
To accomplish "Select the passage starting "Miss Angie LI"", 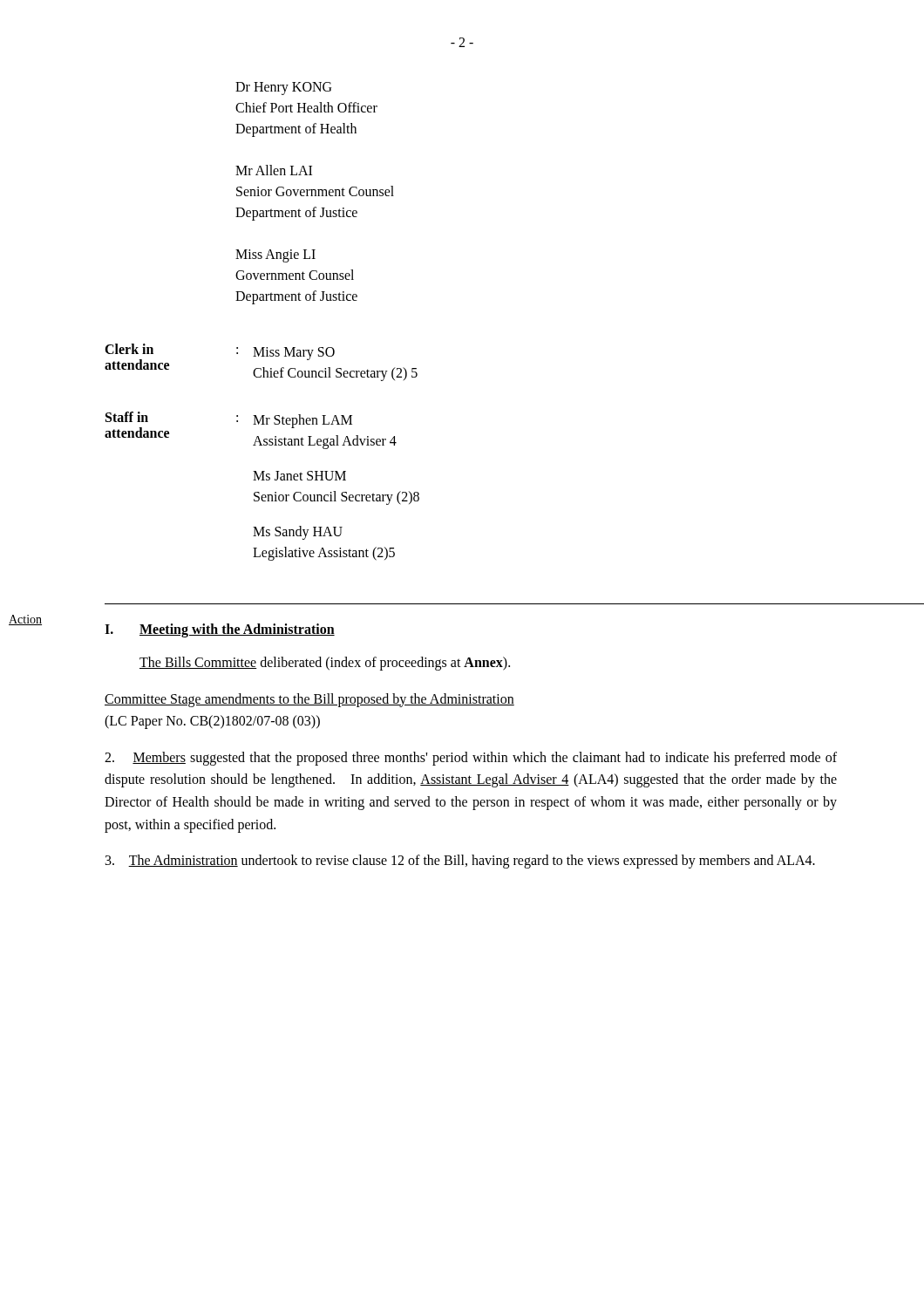I will pos(275,256).
